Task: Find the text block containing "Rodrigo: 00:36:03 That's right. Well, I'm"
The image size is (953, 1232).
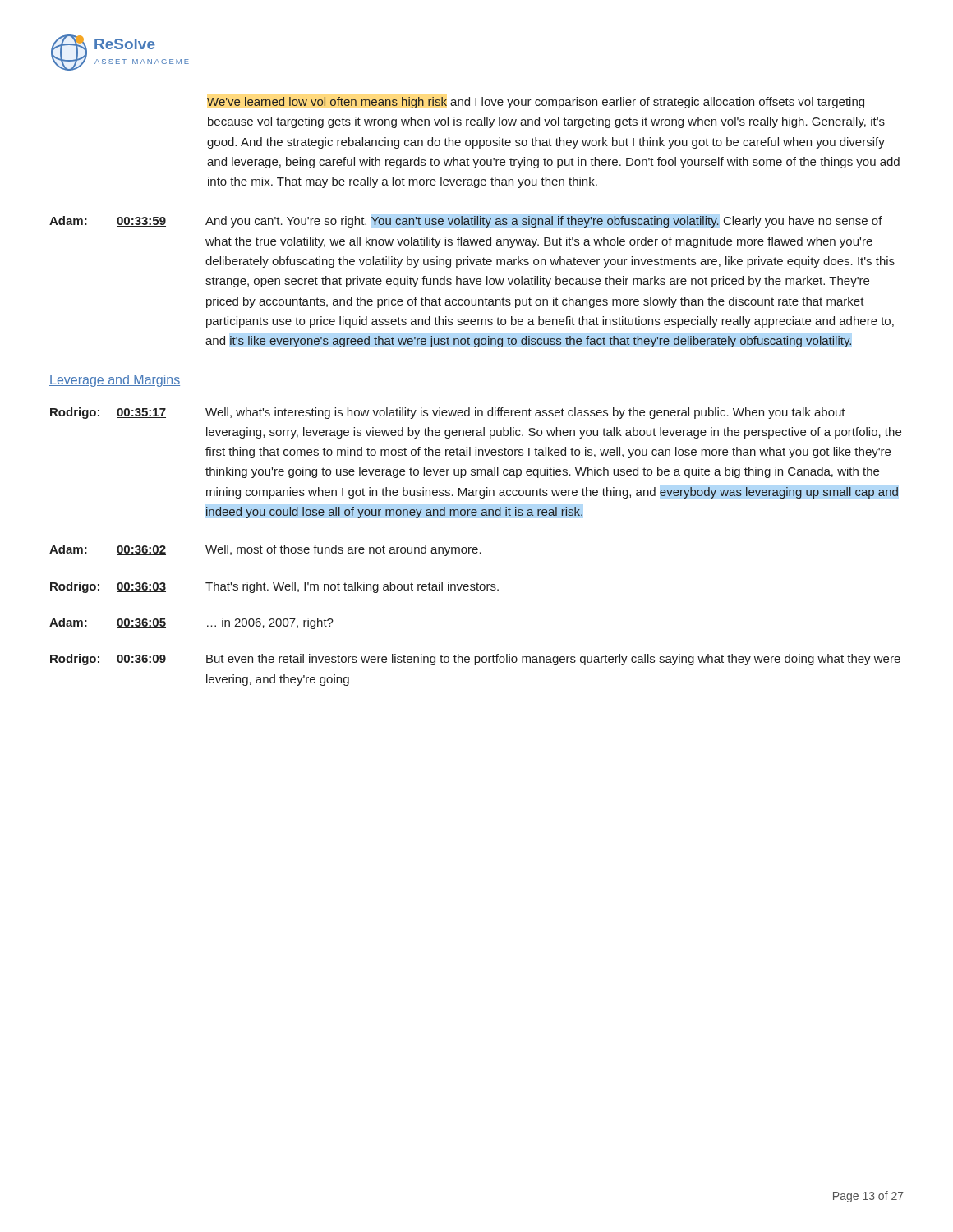Action: click(x=477, y=586)
